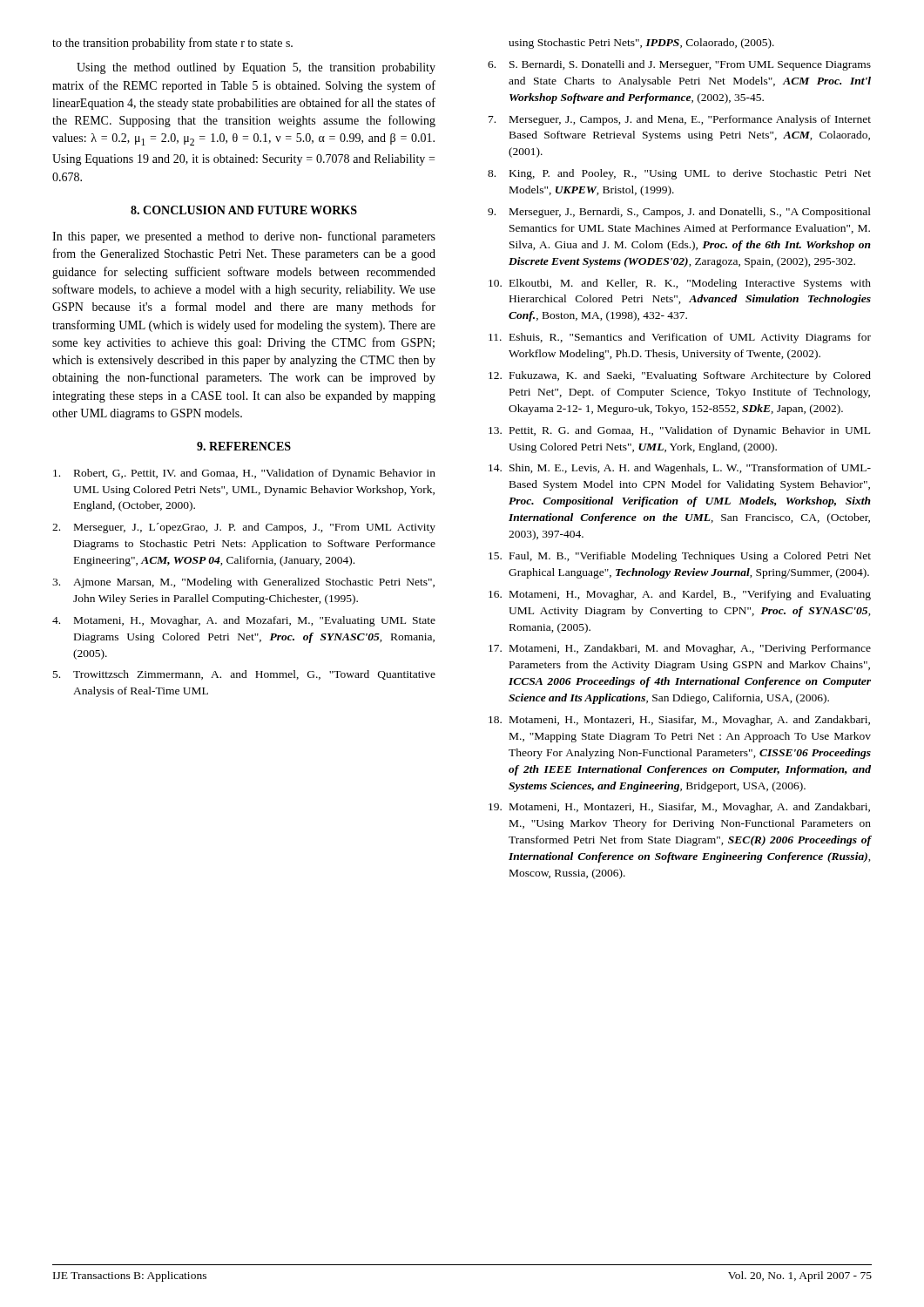Click on the list item that reads "18. Motameni, H., Montazeri, H., Siasifar, M., Movaghar,"
The width and height of the screenshot is (924, 1307).
tap(679, 753)
